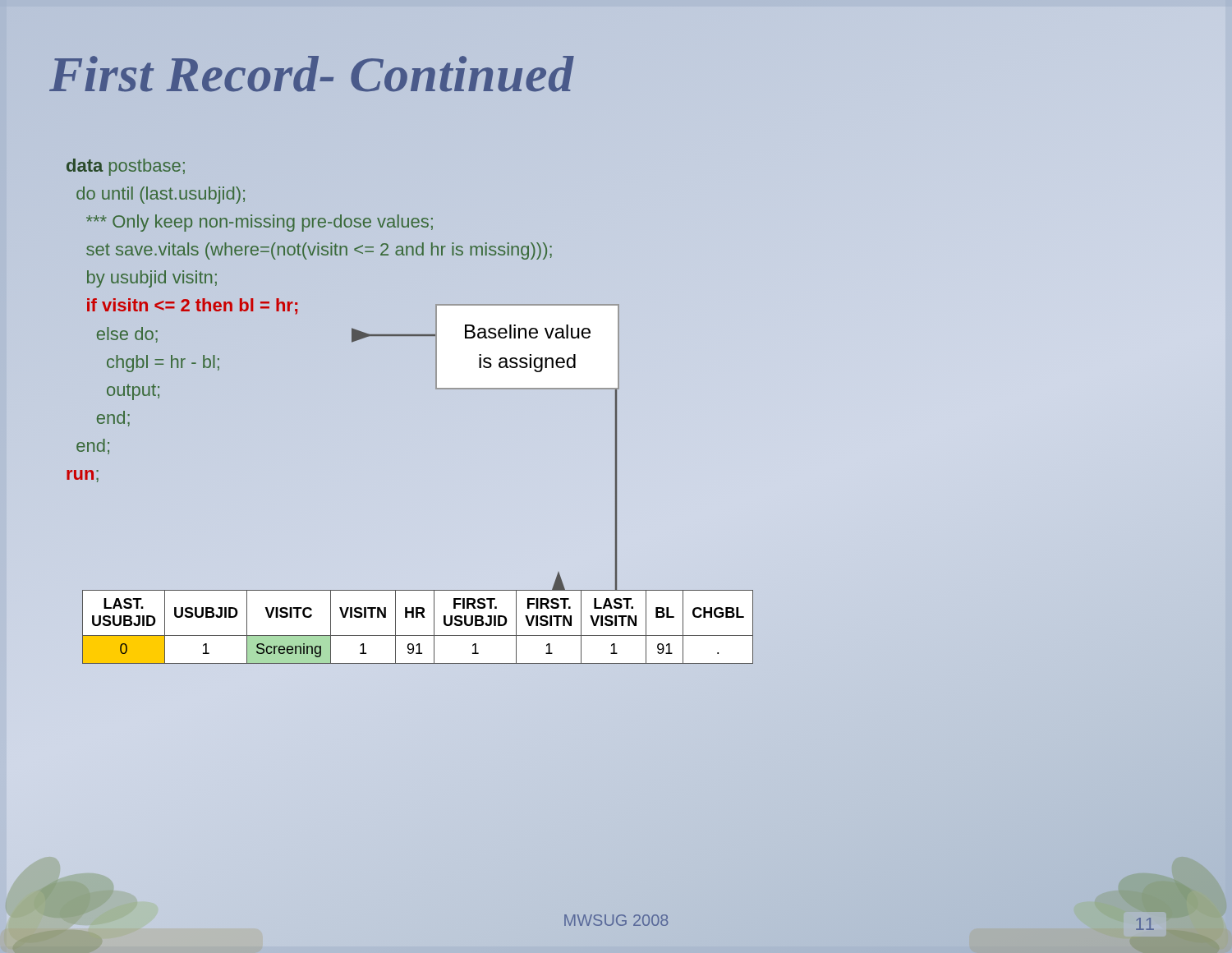Screen dimensions: 953x1232
Task: Select the region starting "data postbase; do until"
Action: (x=126, y=167)
